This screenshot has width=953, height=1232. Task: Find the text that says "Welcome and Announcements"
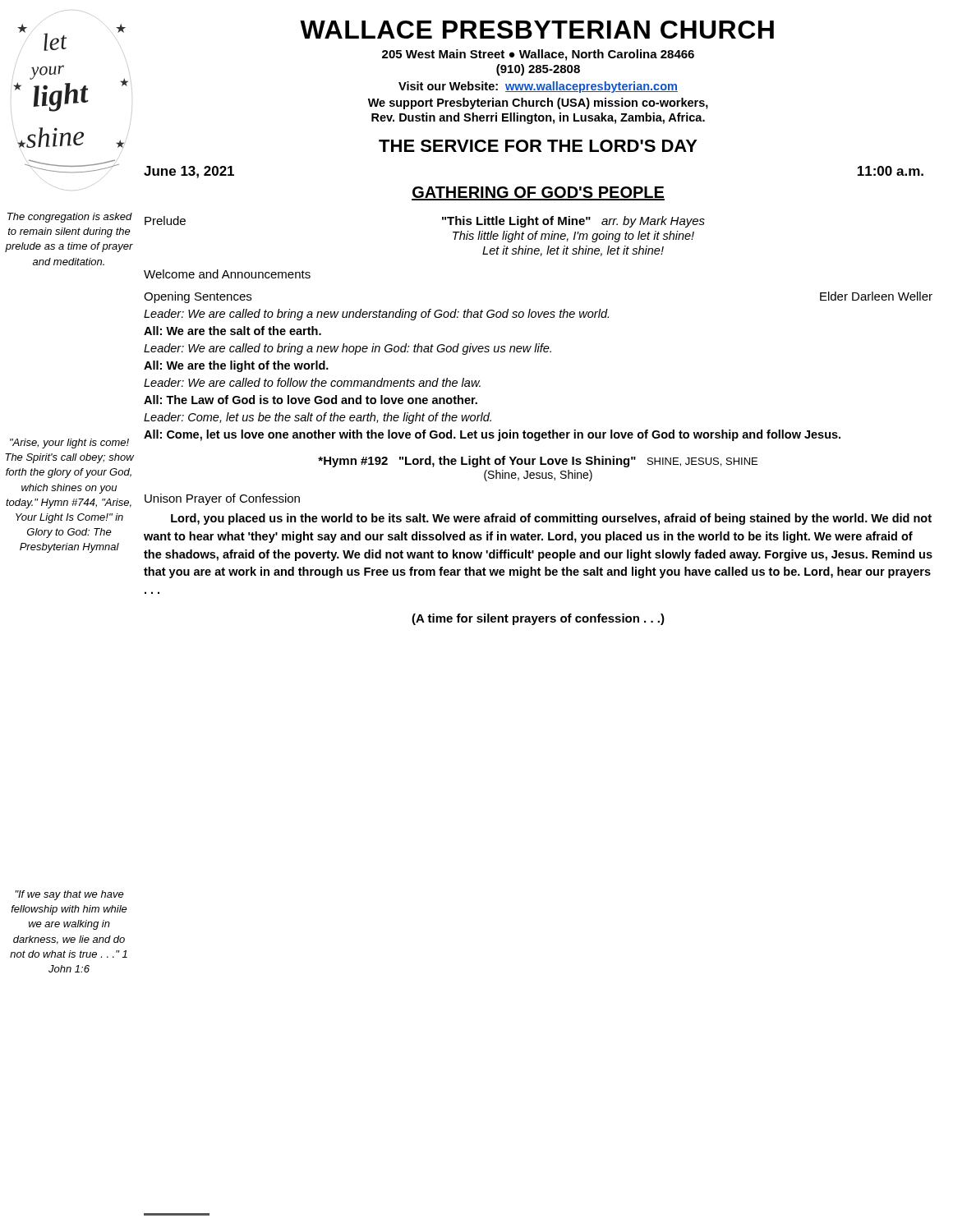tap(227, 274)
